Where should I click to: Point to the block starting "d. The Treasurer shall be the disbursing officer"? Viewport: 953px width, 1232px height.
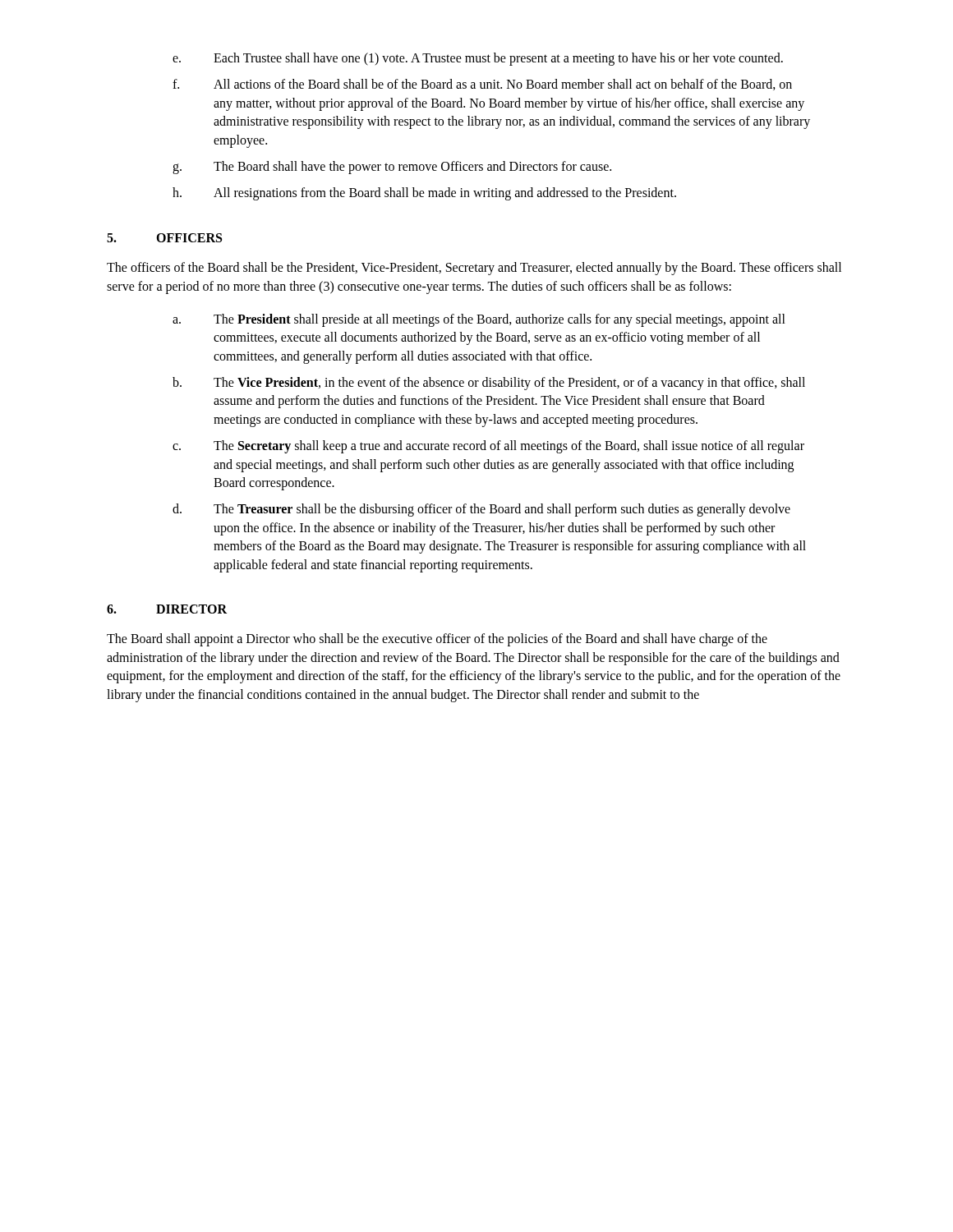493,537
